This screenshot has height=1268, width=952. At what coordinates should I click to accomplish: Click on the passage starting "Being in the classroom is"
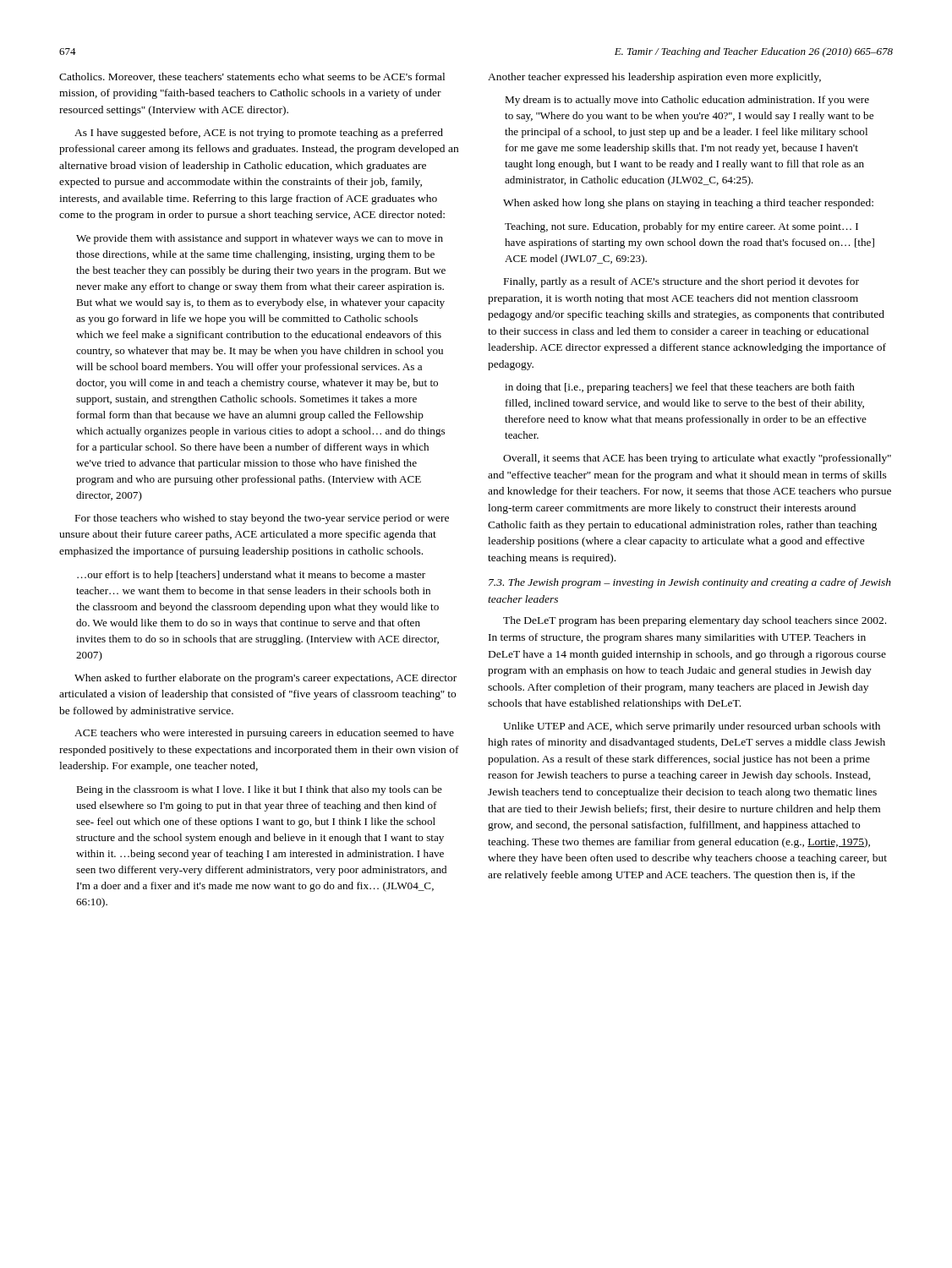[x=262, y=845]
